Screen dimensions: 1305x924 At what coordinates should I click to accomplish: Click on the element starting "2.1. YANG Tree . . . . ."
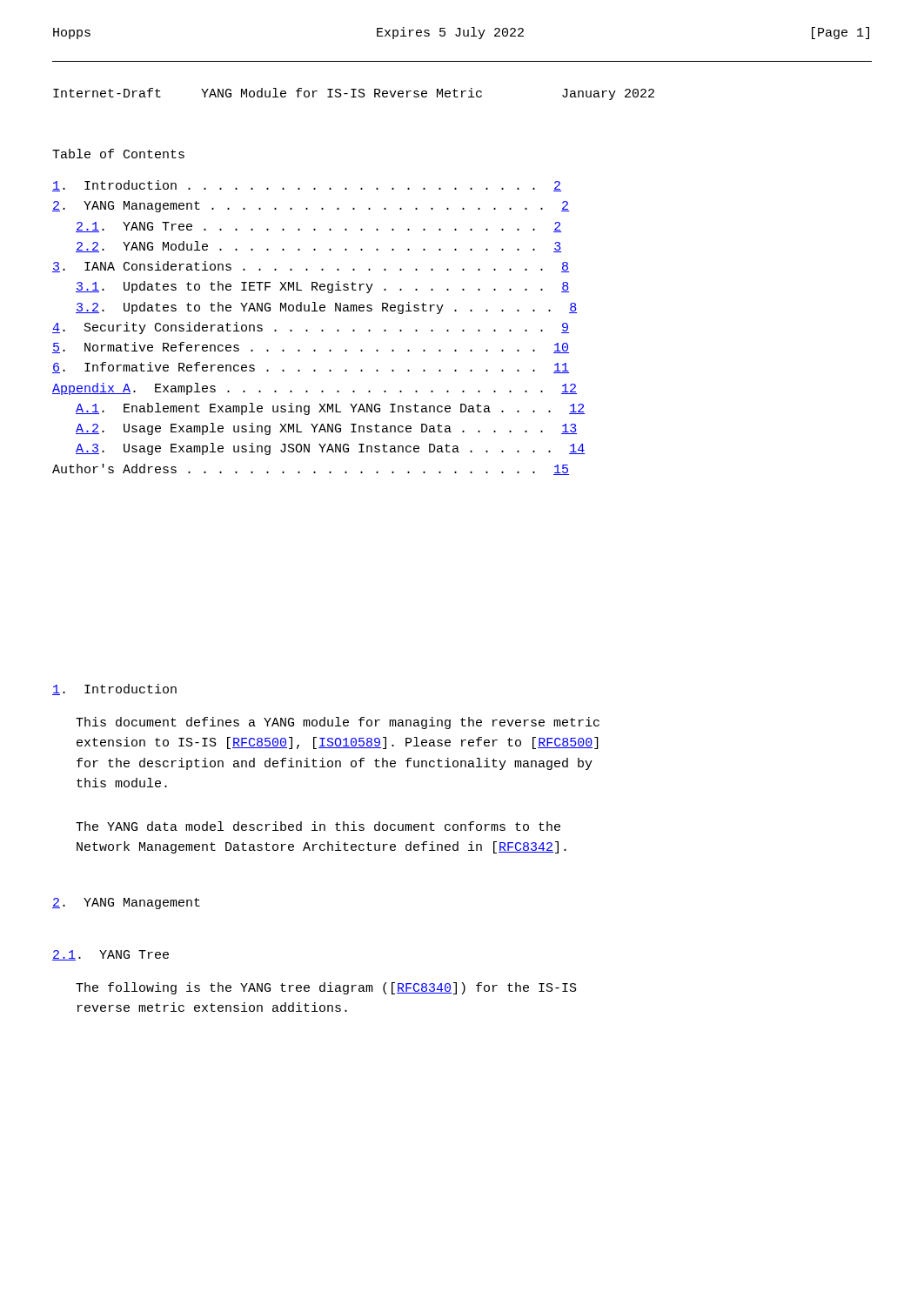(x=462, y=227)
